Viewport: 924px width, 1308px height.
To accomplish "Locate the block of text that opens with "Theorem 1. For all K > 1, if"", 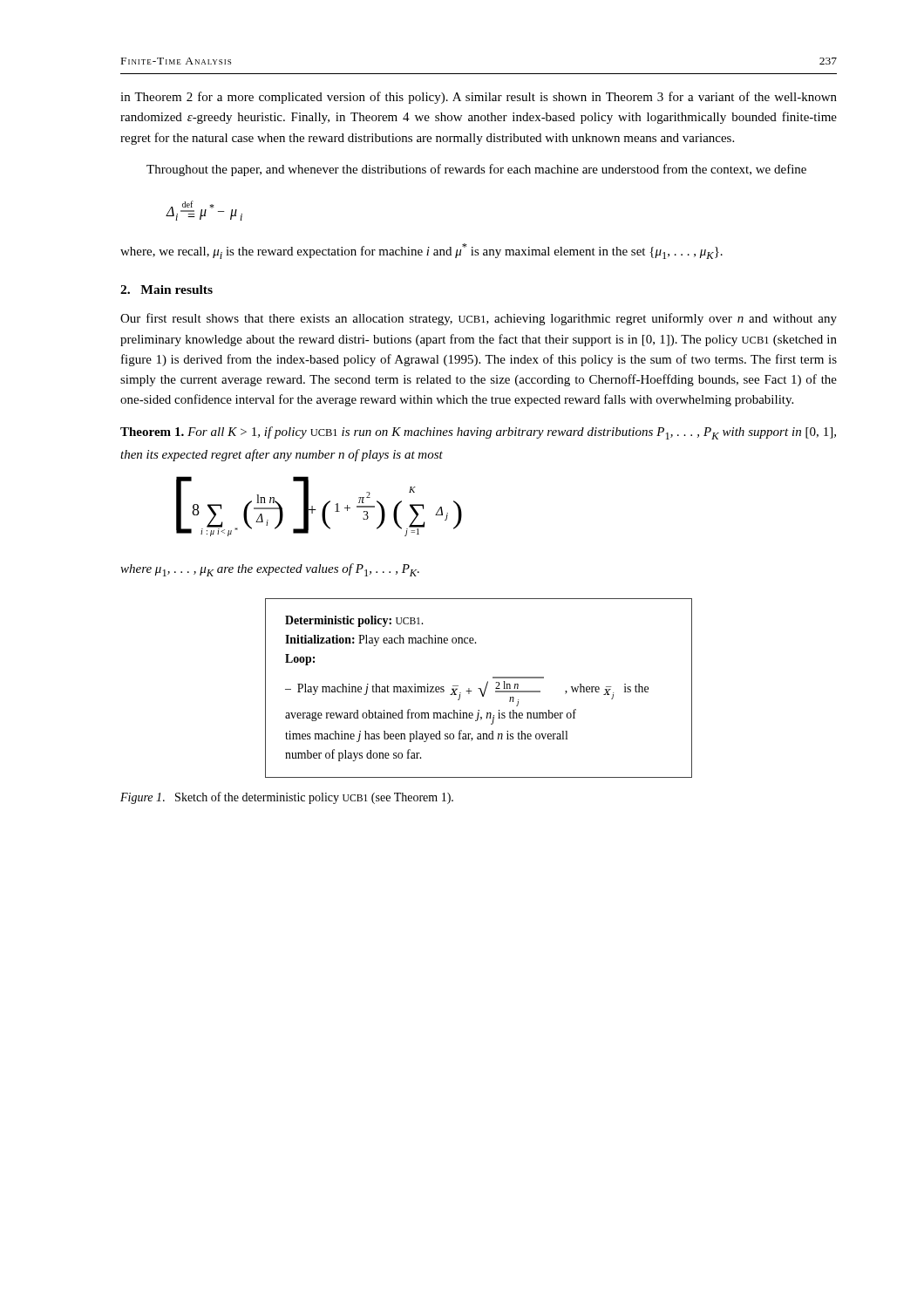I will pyautogui.click(x=479, y=443).
